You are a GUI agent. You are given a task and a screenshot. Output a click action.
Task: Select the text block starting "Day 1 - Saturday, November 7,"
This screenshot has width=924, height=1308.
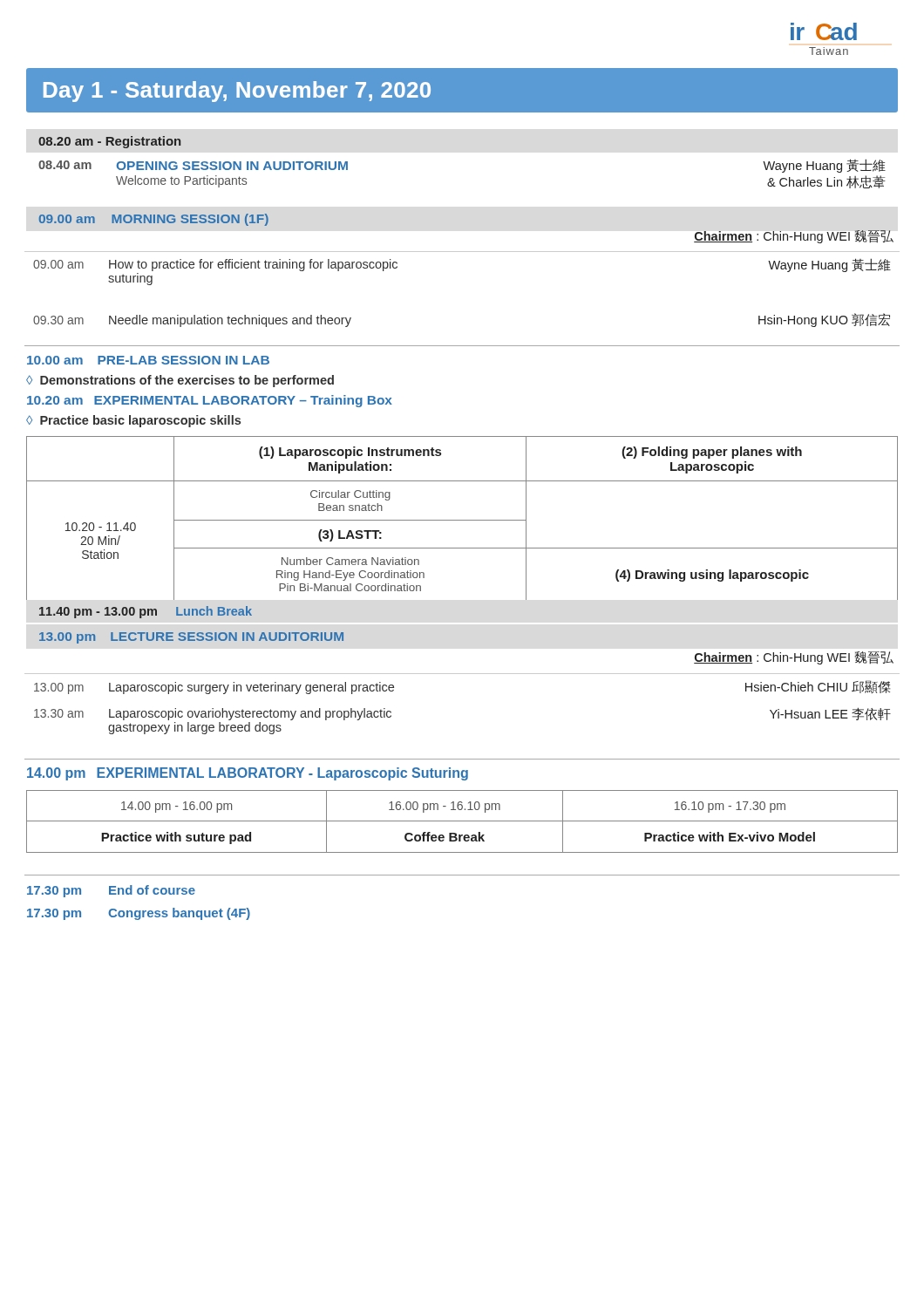pos(237,90)
